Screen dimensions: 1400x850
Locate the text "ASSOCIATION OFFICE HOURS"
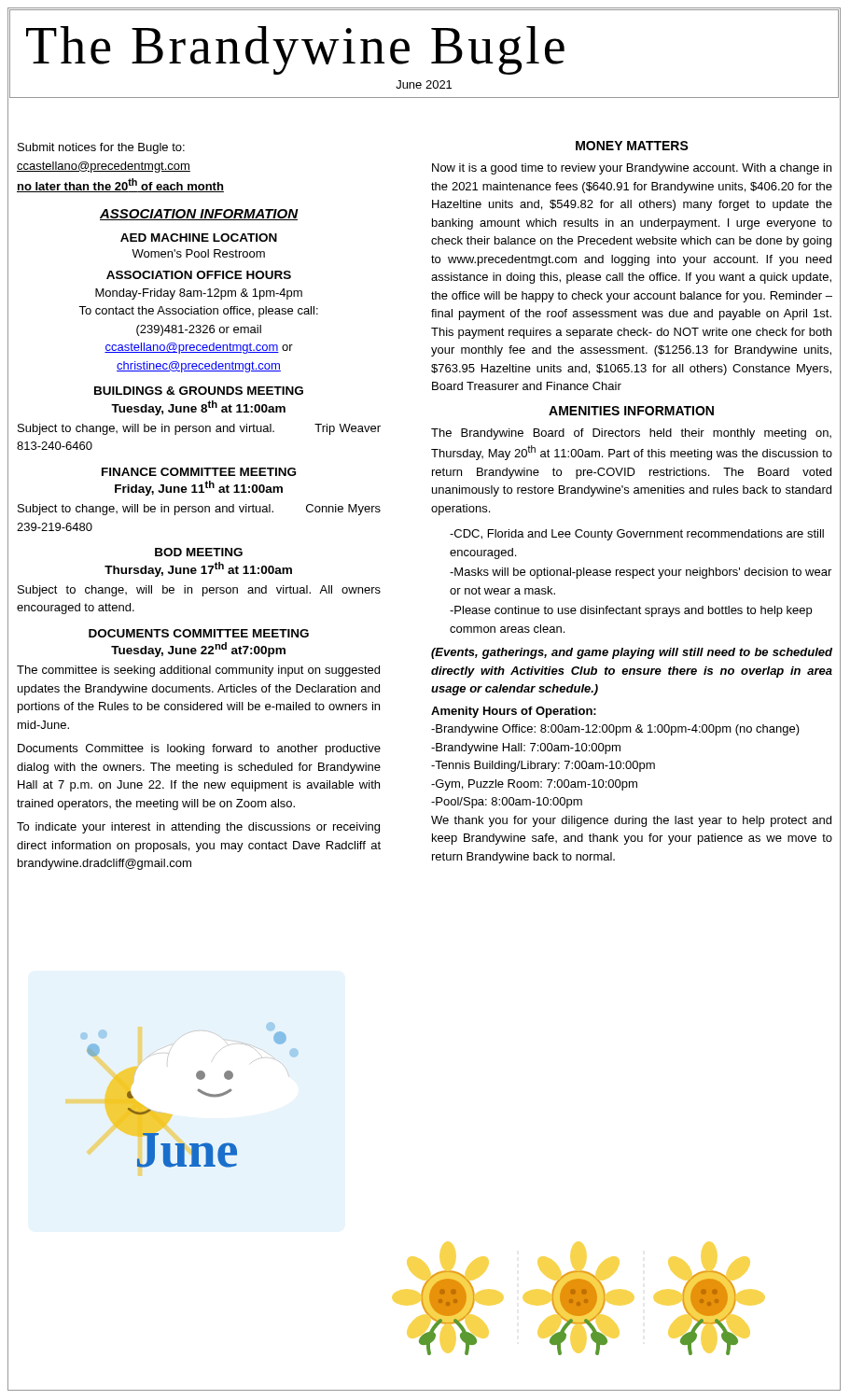coord(199,275)
